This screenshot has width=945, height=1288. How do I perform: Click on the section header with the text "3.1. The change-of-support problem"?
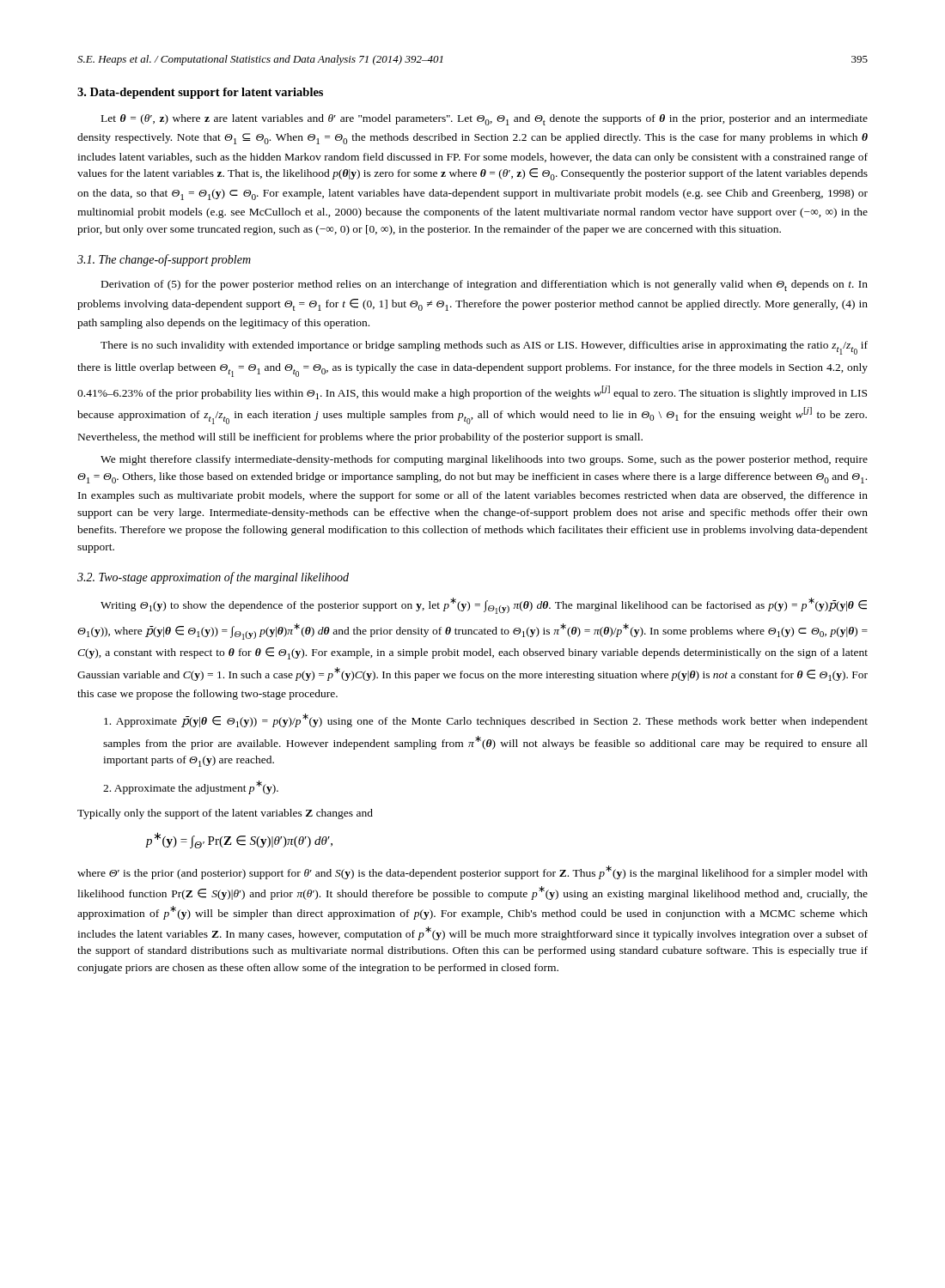164,260
